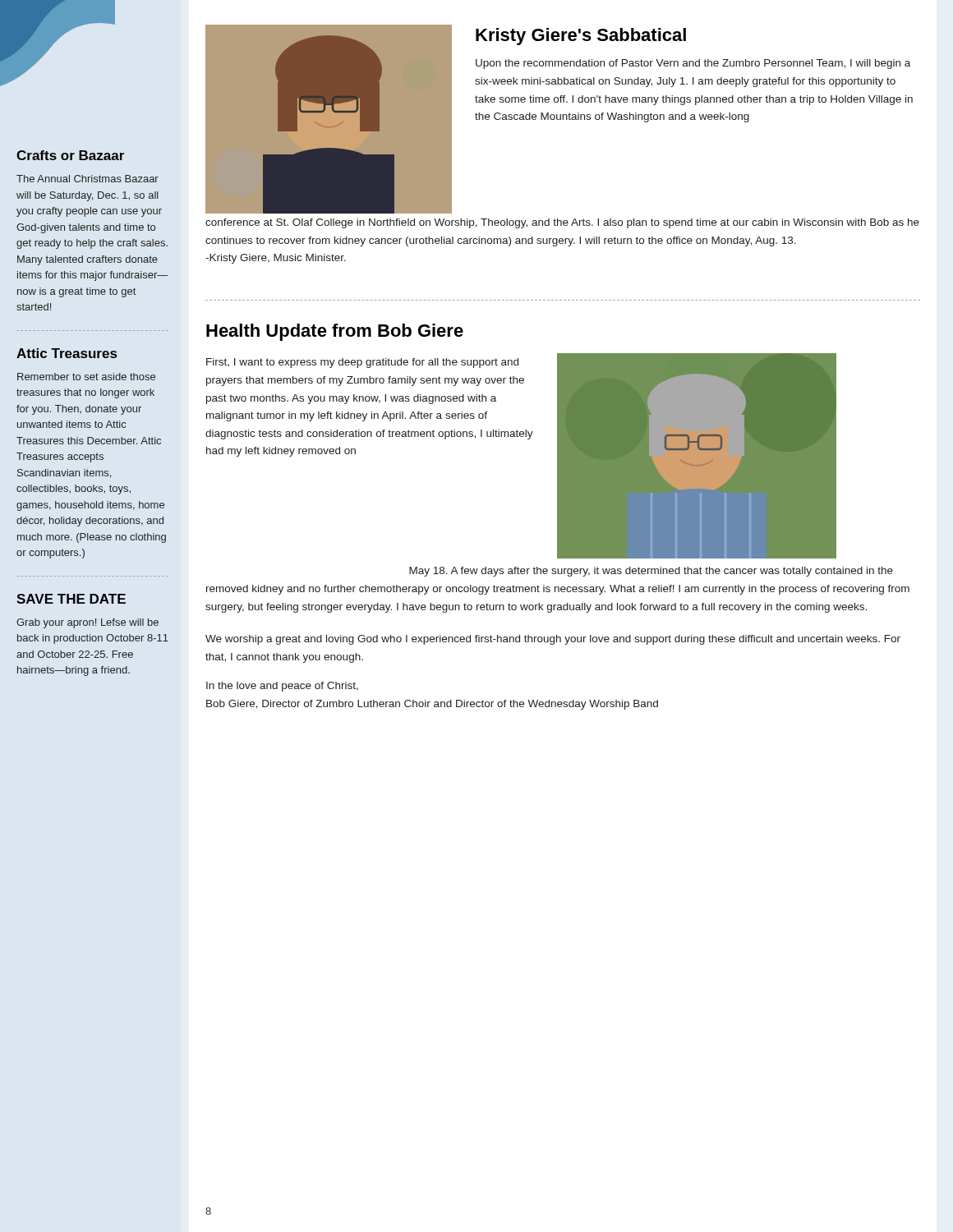
Task: Locate the illustration
Action: pyautogui.click(x=58, y=49)
